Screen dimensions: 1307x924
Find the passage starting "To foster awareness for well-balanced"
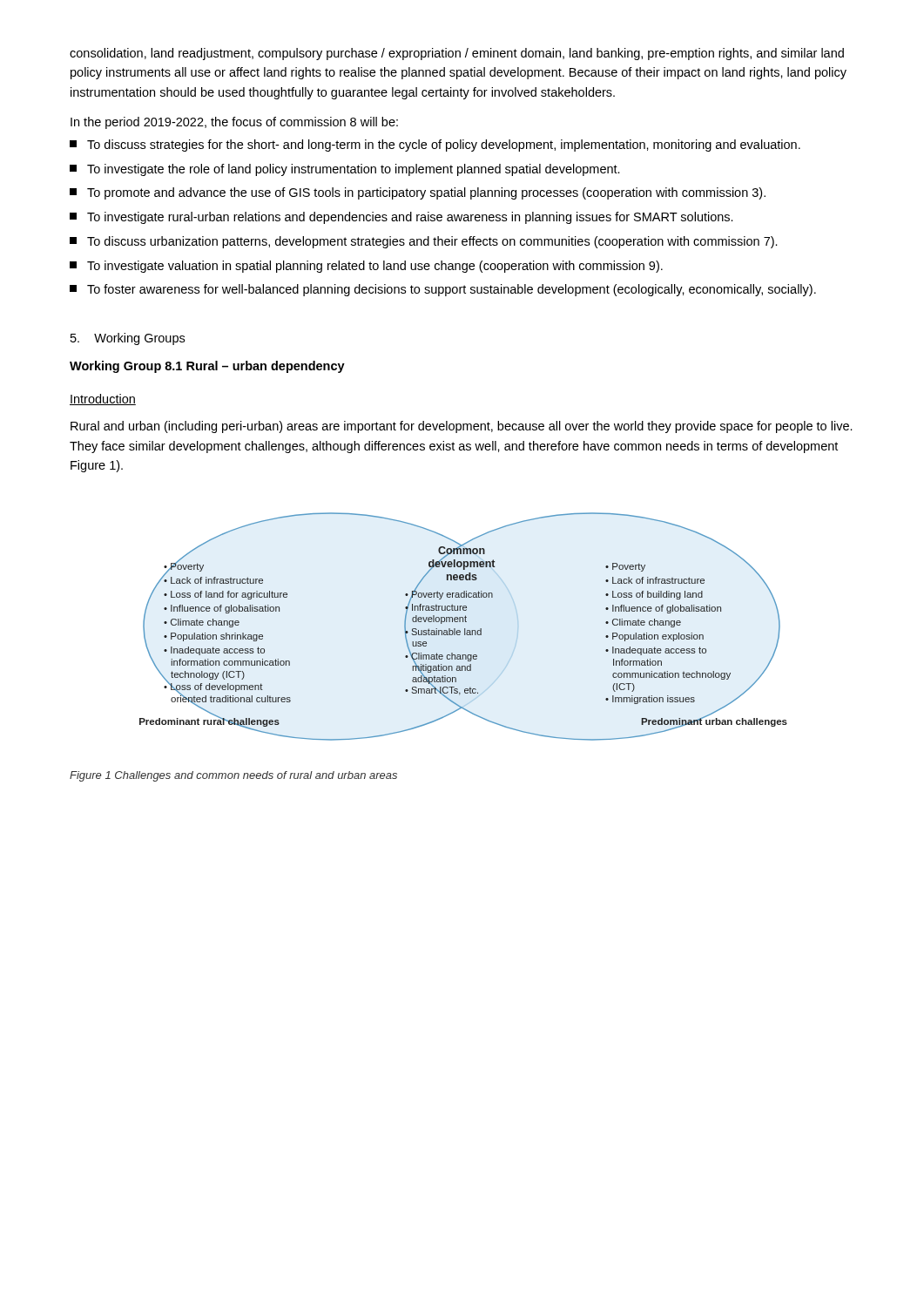(x=462, y=290)
